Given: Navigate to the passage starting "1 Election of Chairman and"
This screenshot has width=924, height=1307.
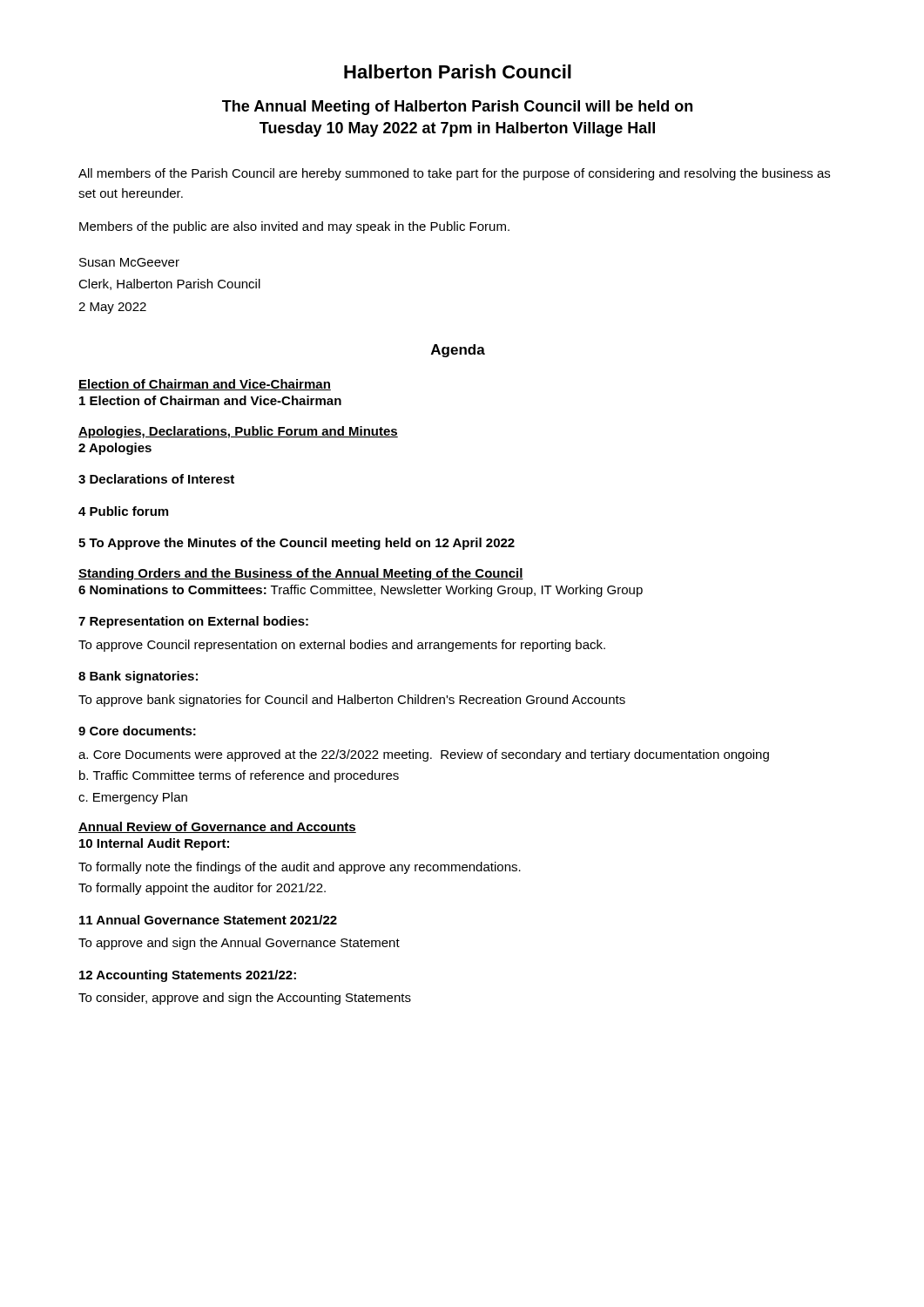Looking at the screenshot, I should point(210,401).
